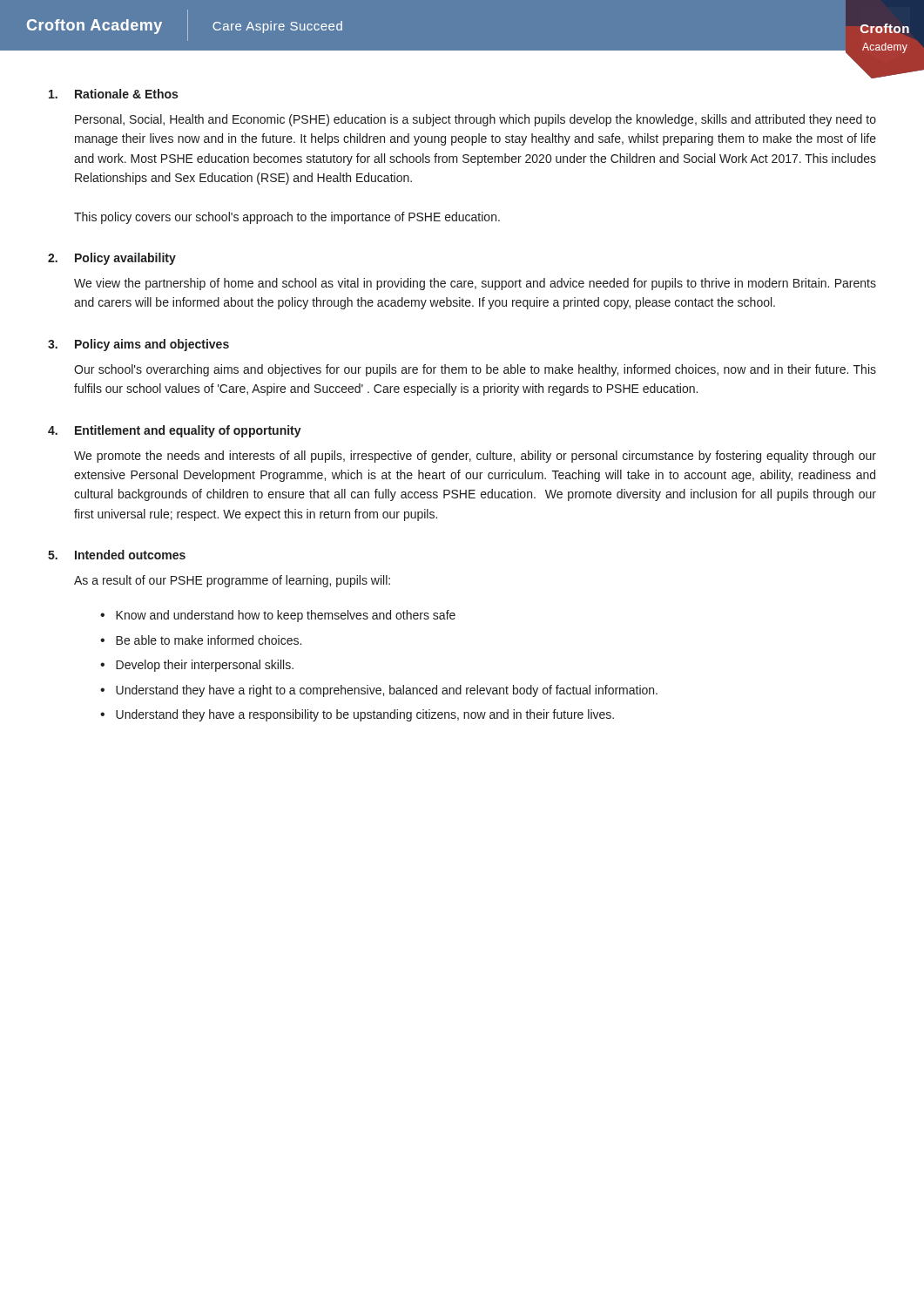This screenshot has height=1307, width=924.
Task: Click on the text block containing "This policy covers"
Action: tap(287, 217)
